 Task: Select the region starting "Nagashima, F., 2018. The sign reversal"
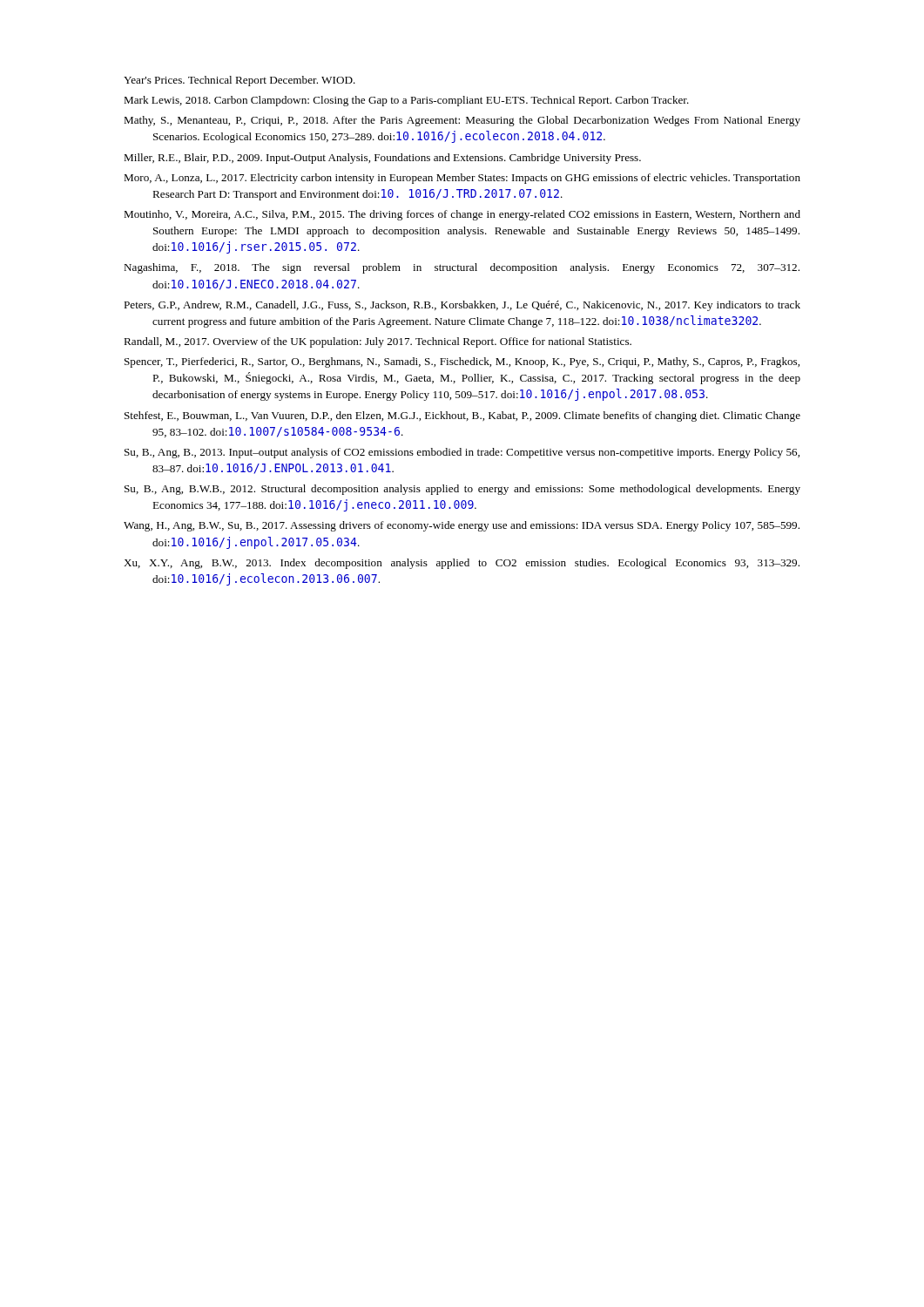462,276
